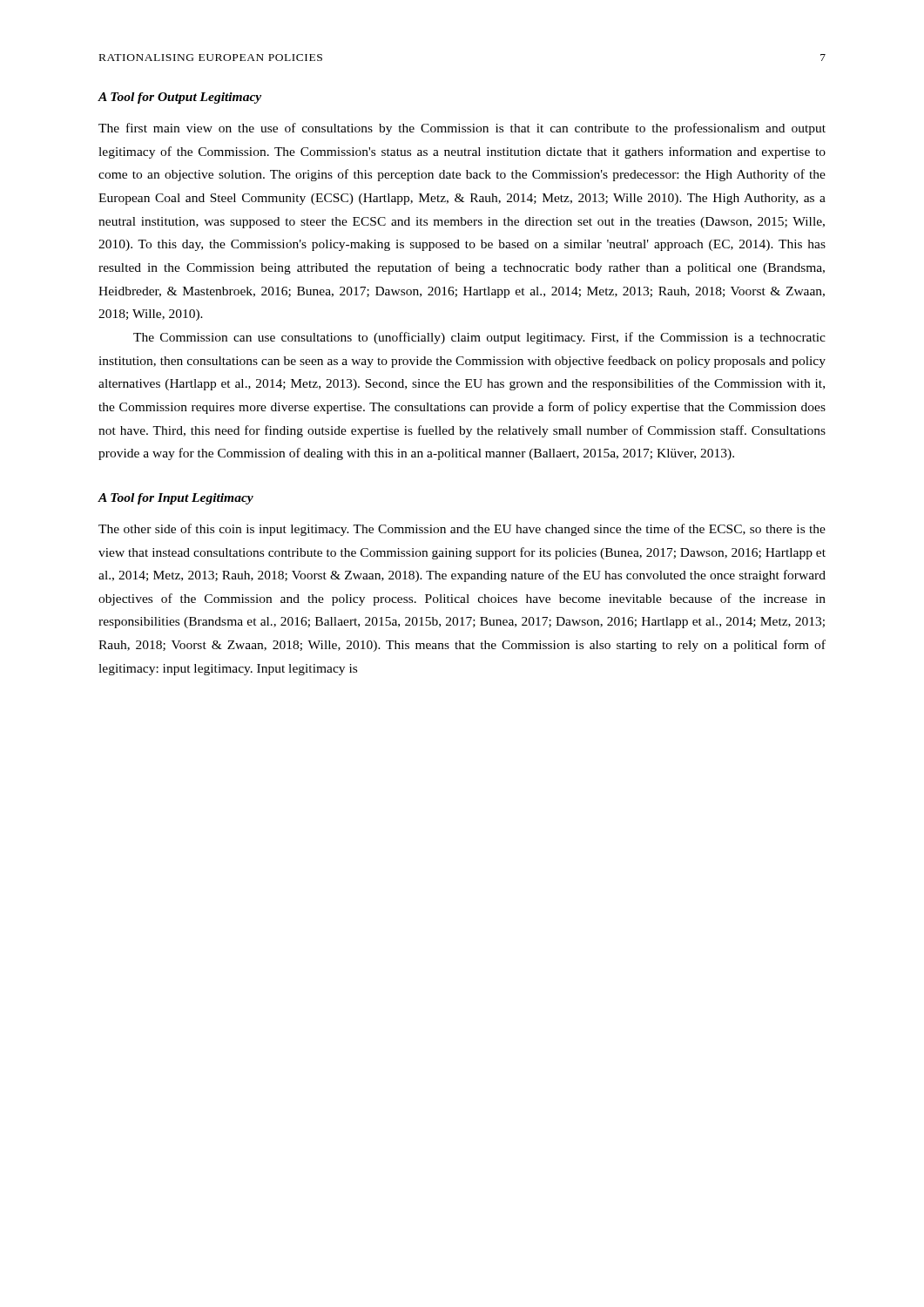Navigate to the block starting "The first main view on"

tap(462, 221)
